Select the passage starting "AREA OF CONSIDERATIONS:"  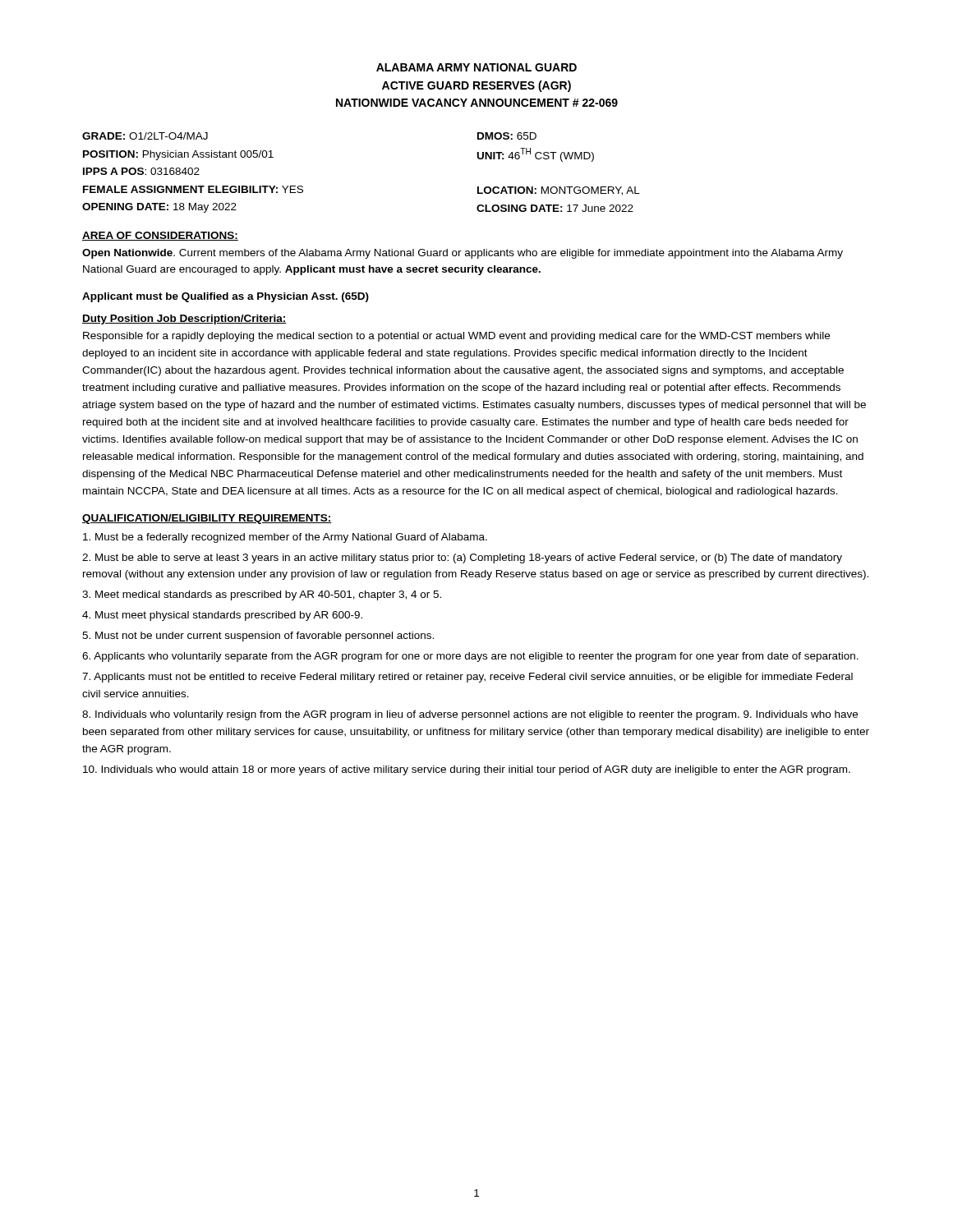[x=160, y=235]
